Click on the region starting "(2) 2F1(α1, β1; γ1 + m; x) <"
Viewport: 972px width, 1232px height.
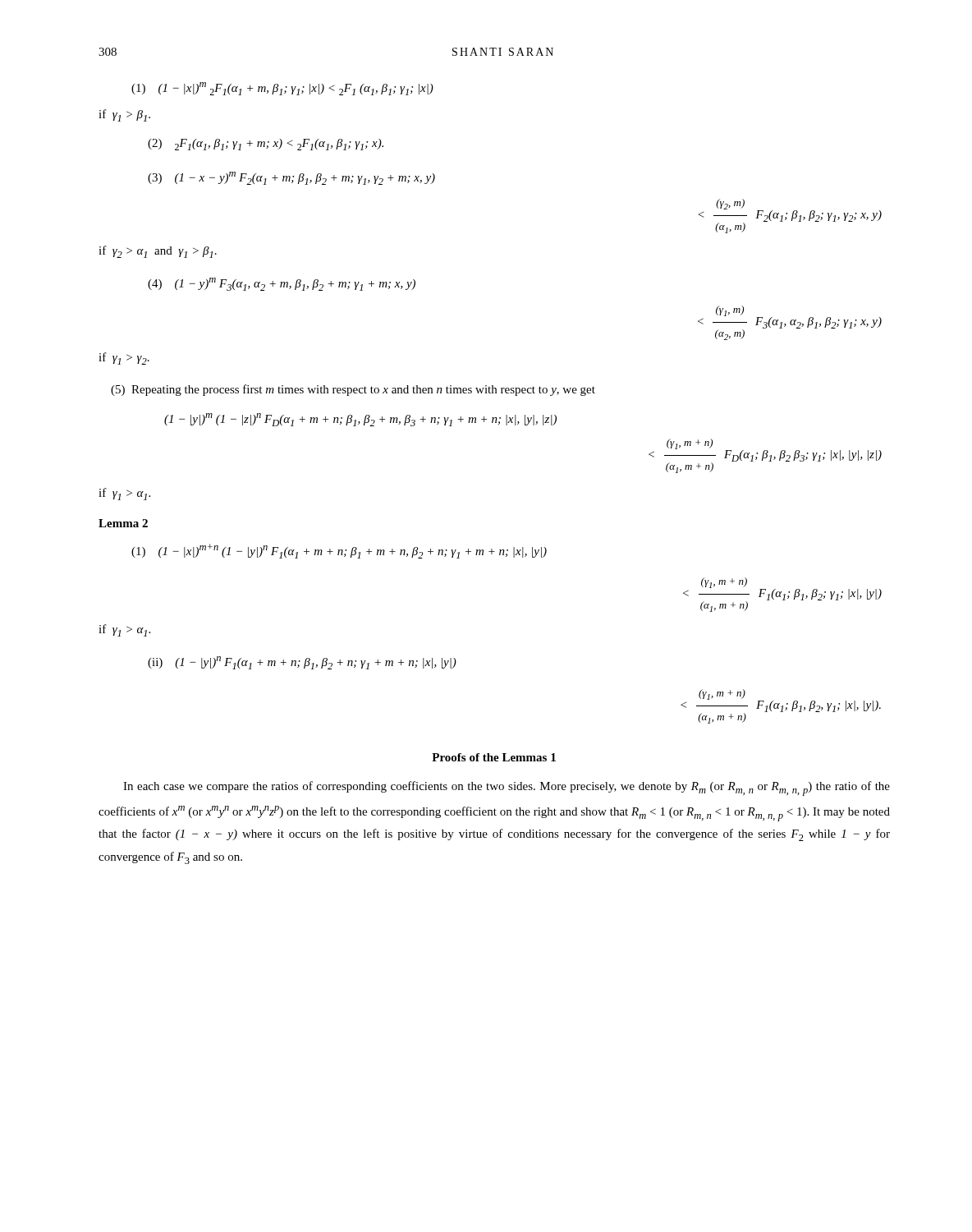[x=266, y=145]
